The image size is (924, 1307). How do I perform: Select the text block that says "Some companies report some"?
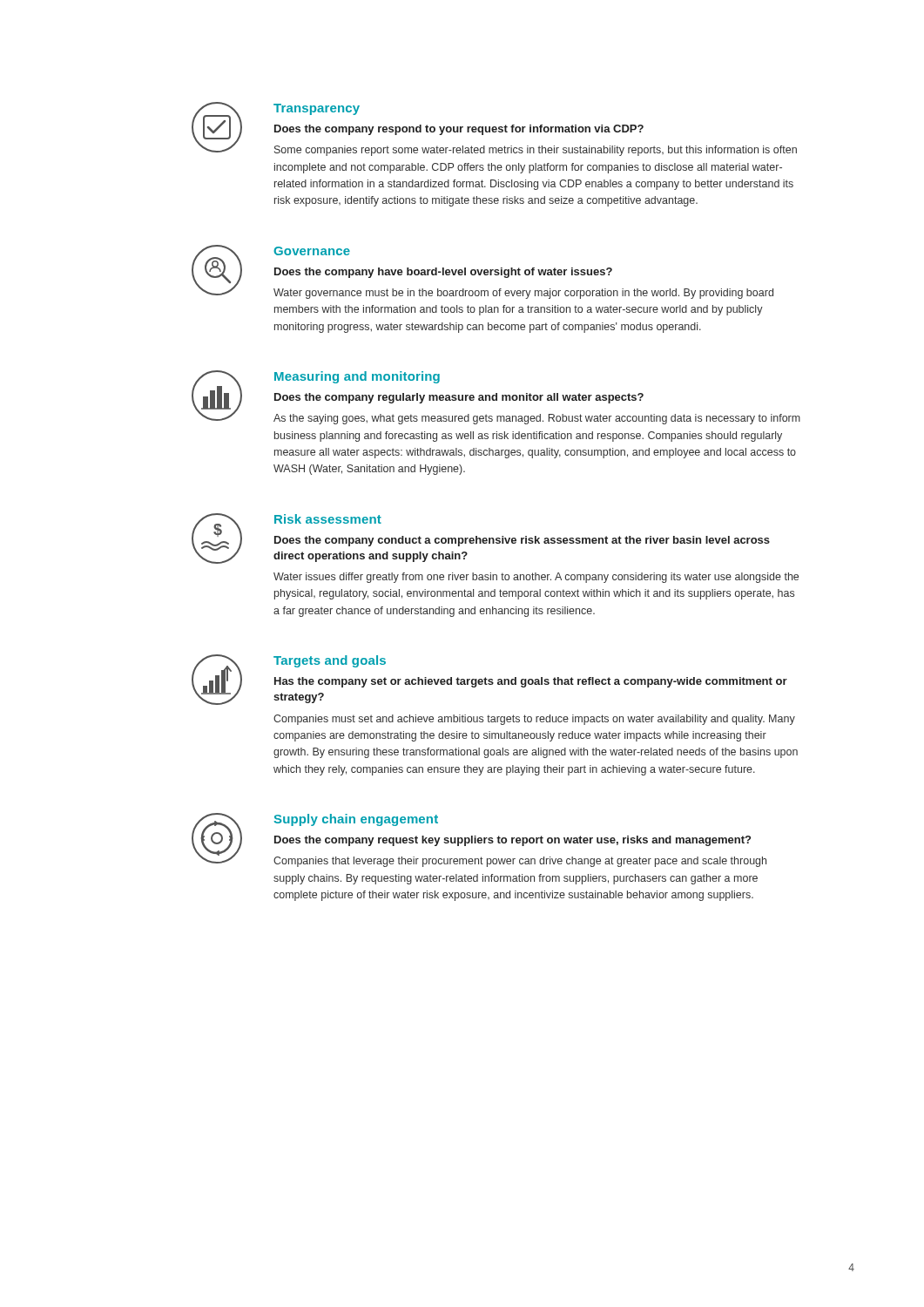click(x=535, y=175)
